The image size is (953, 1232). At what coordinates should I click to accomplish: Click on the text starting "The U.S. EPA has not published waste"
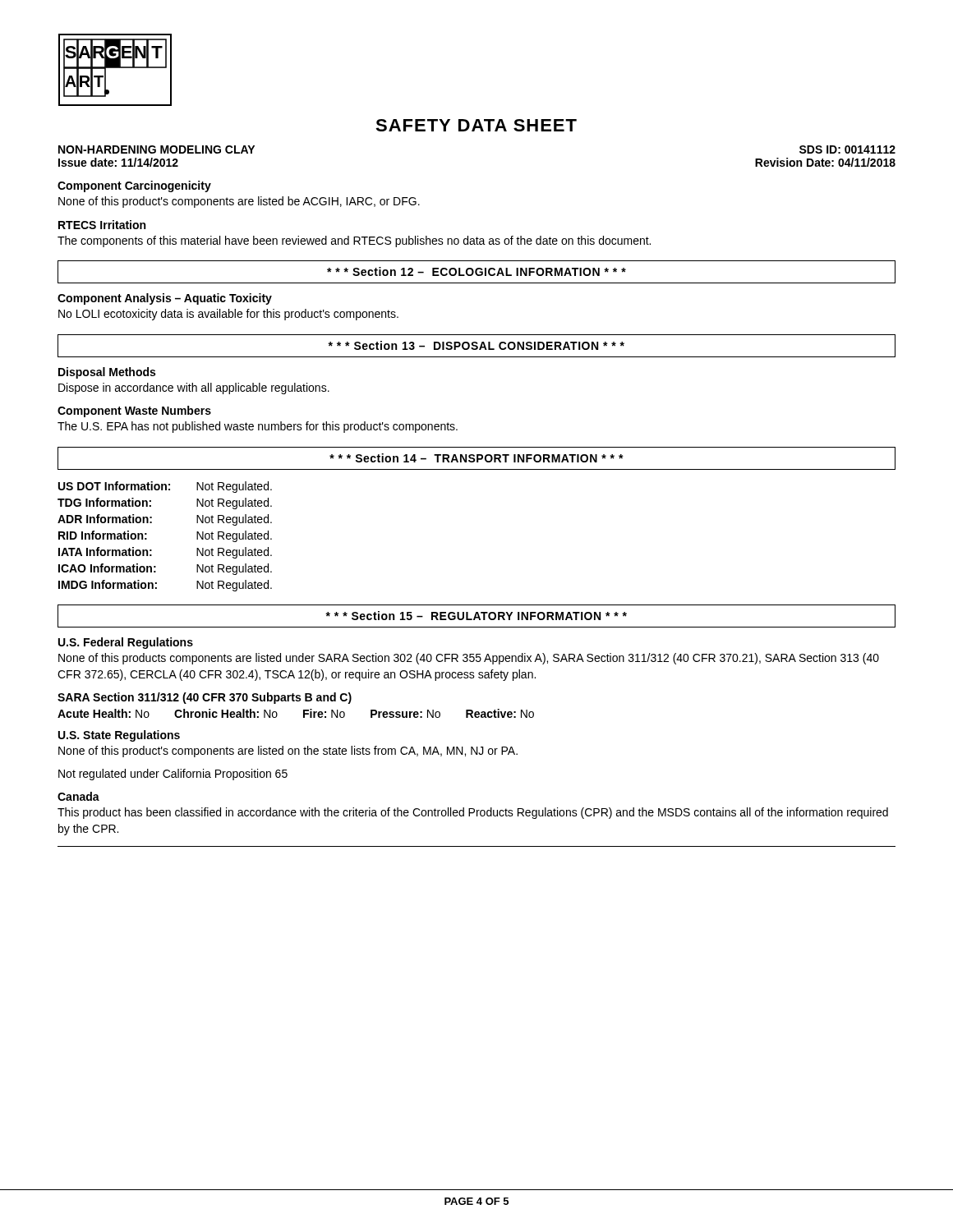258,427
